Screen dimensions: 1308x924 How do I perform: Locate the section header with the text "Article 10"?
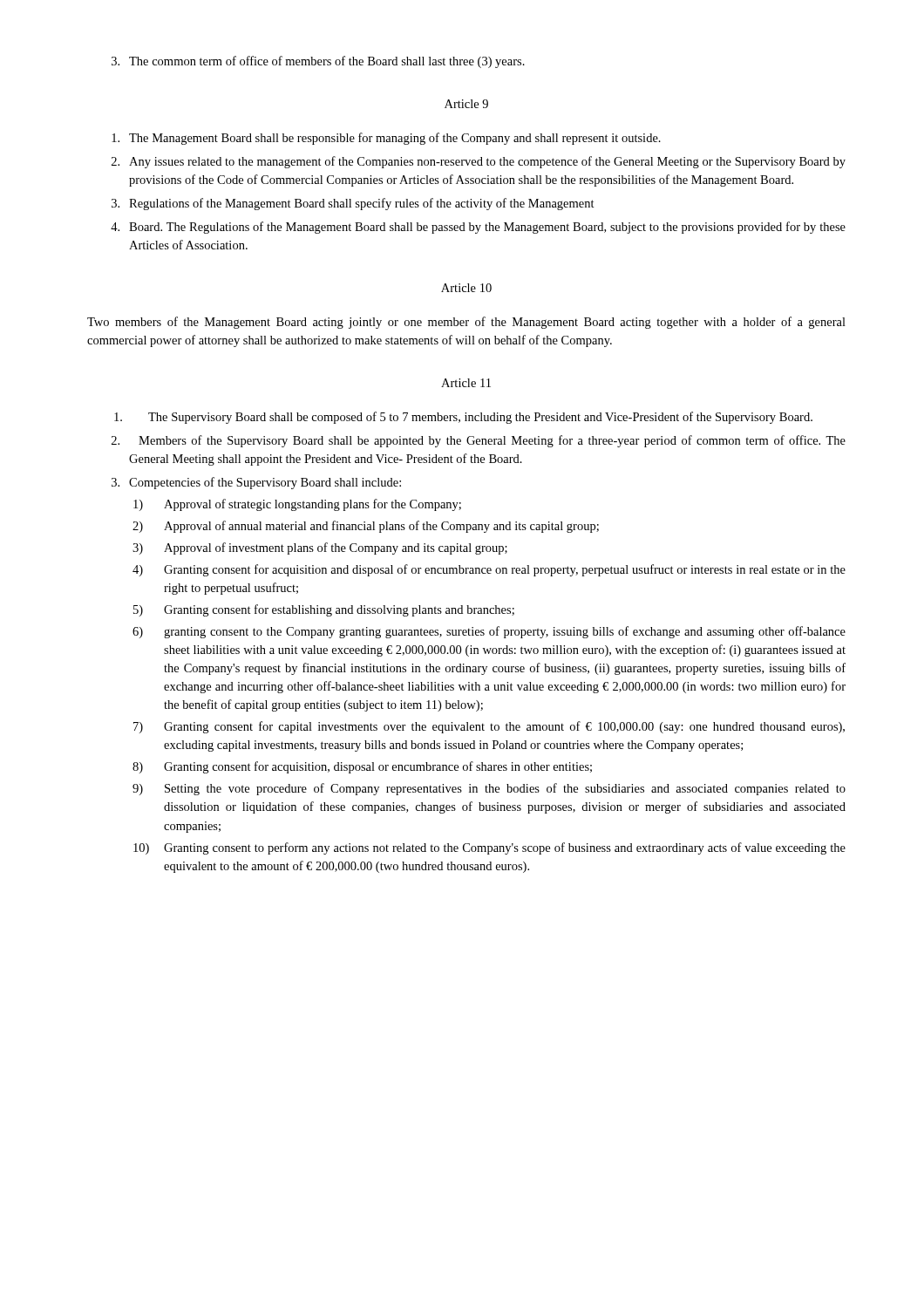(x=466, y=288)
